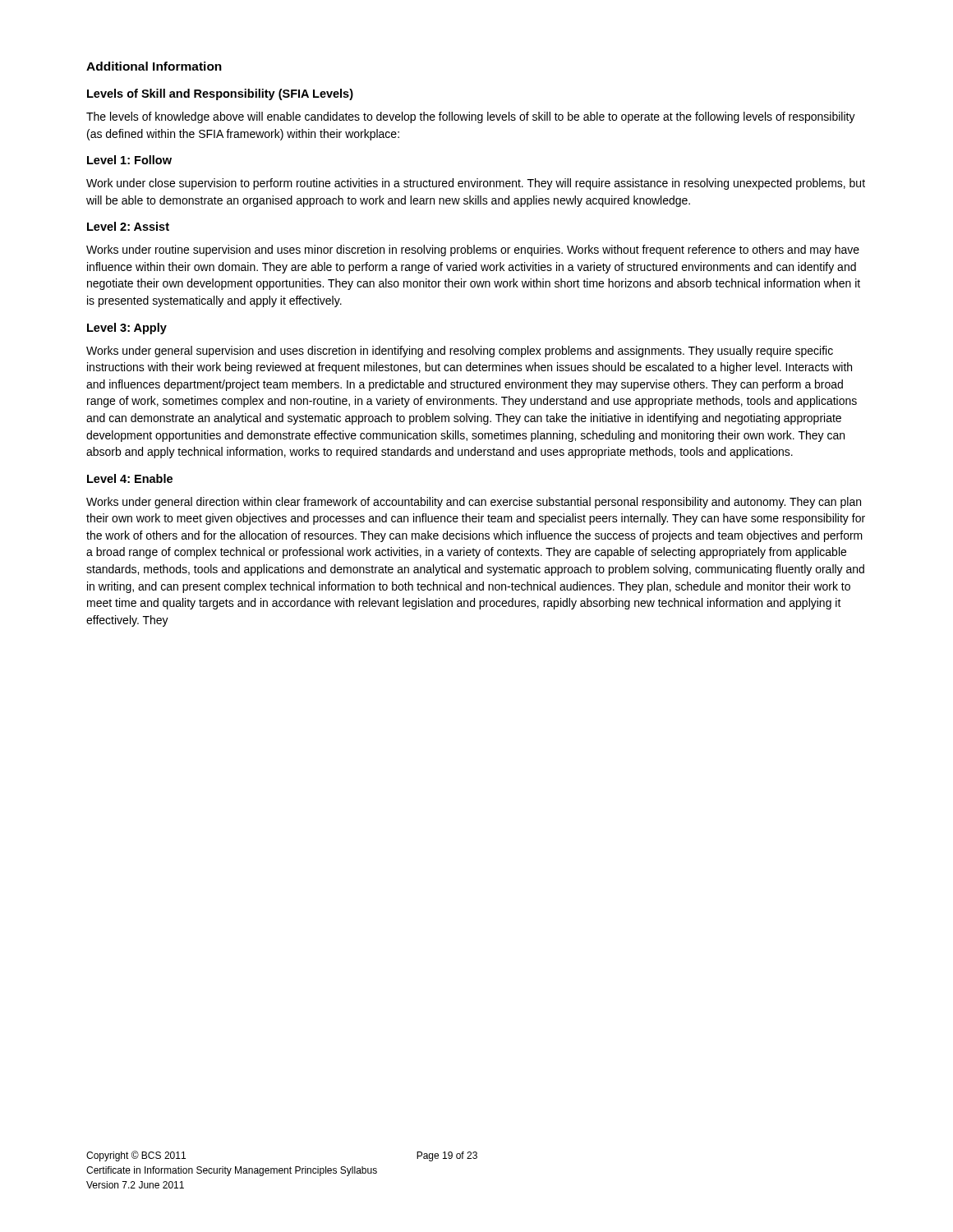Navigate to the element starting "Works under routine supervision and"
Image resolution: width=953 pixels, height=1232 pixels.
click(x=473, y=275)
